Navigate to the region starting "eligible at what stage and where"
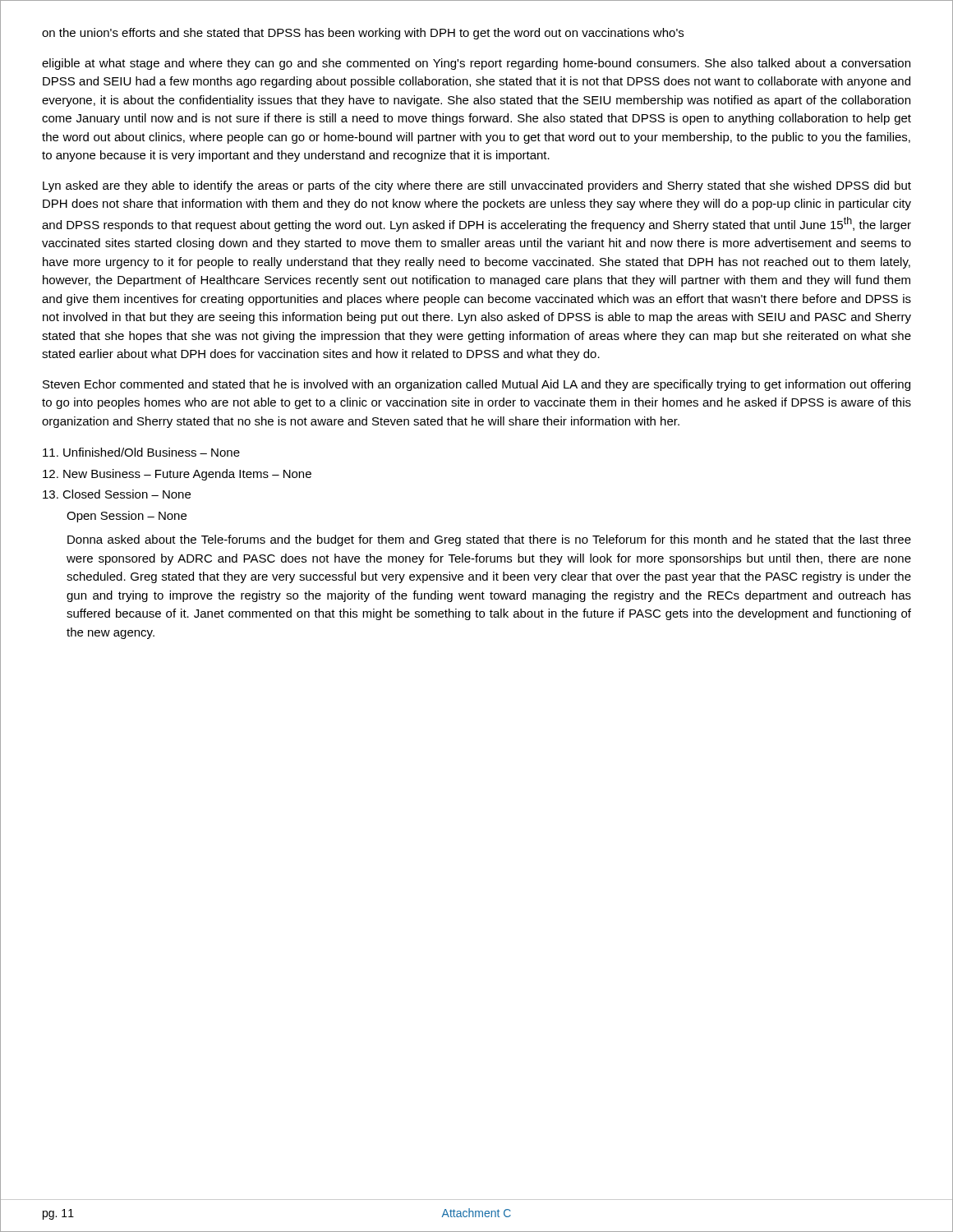The width and height of the screenshot is (953, 1232). point(476,109)
